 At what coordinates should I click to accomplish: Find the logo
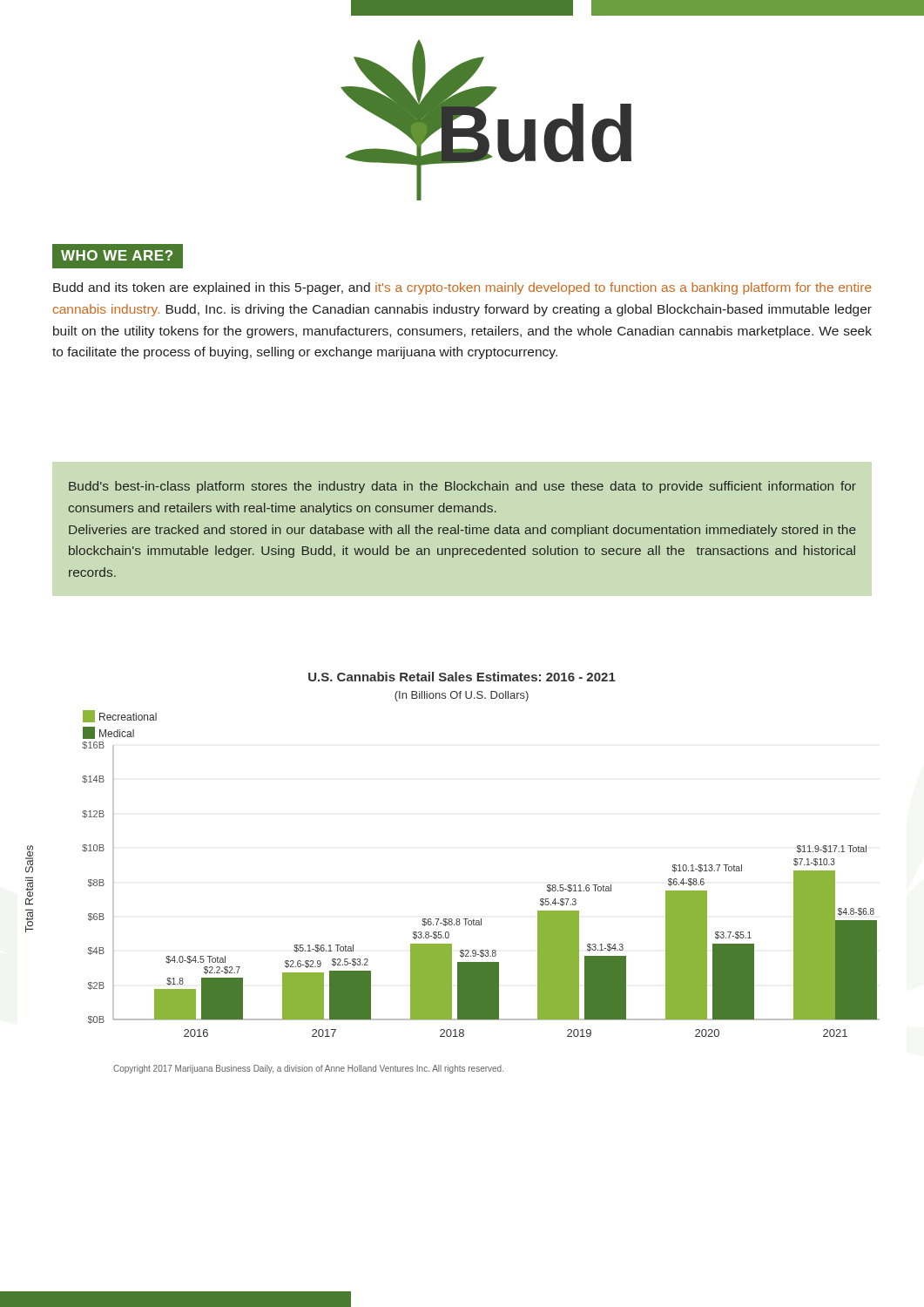(x=462, y=118)
